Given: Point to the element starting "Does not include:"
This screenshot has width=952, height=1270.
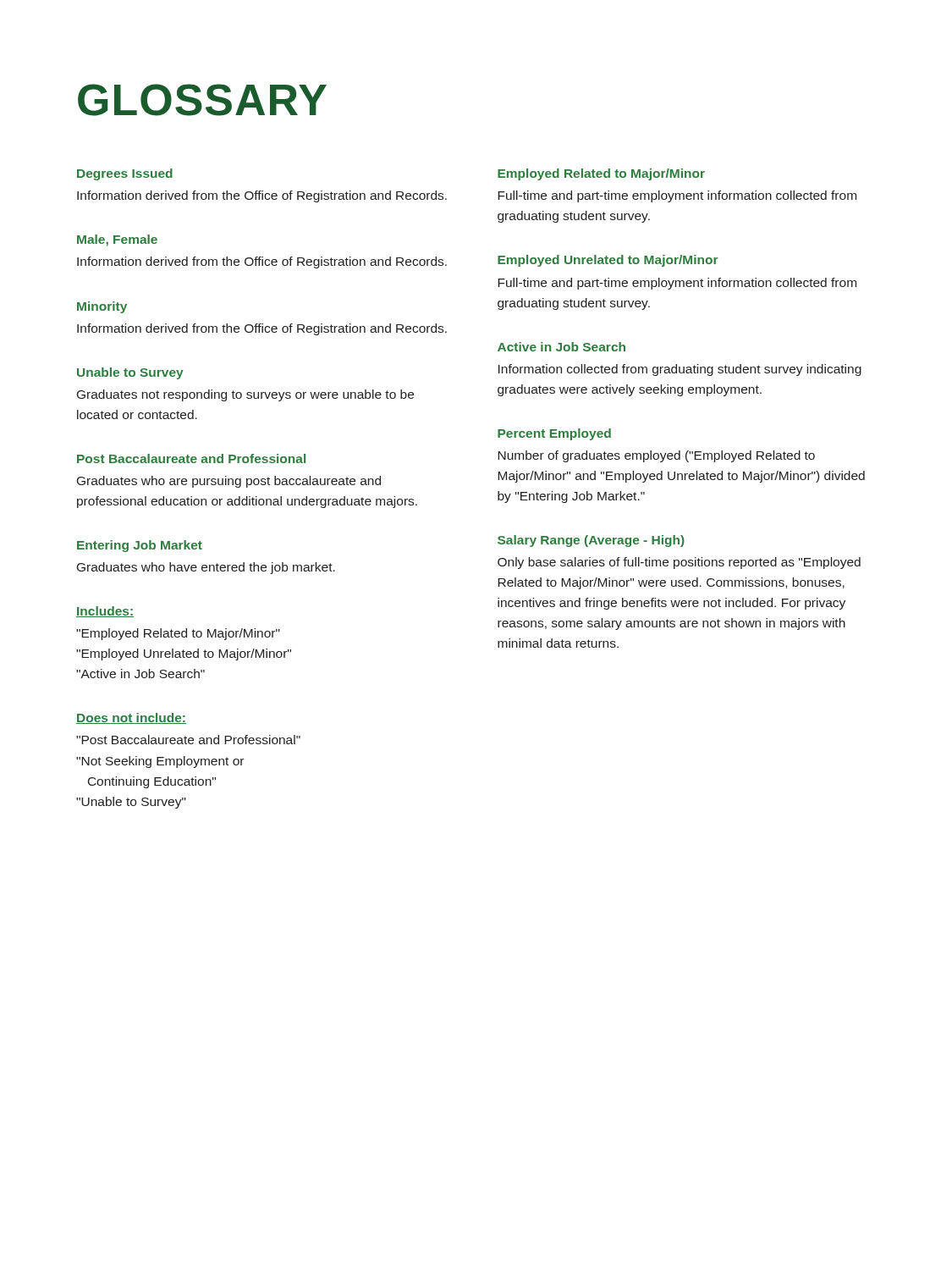Looking at the screenshot, I should coord(131,718).
